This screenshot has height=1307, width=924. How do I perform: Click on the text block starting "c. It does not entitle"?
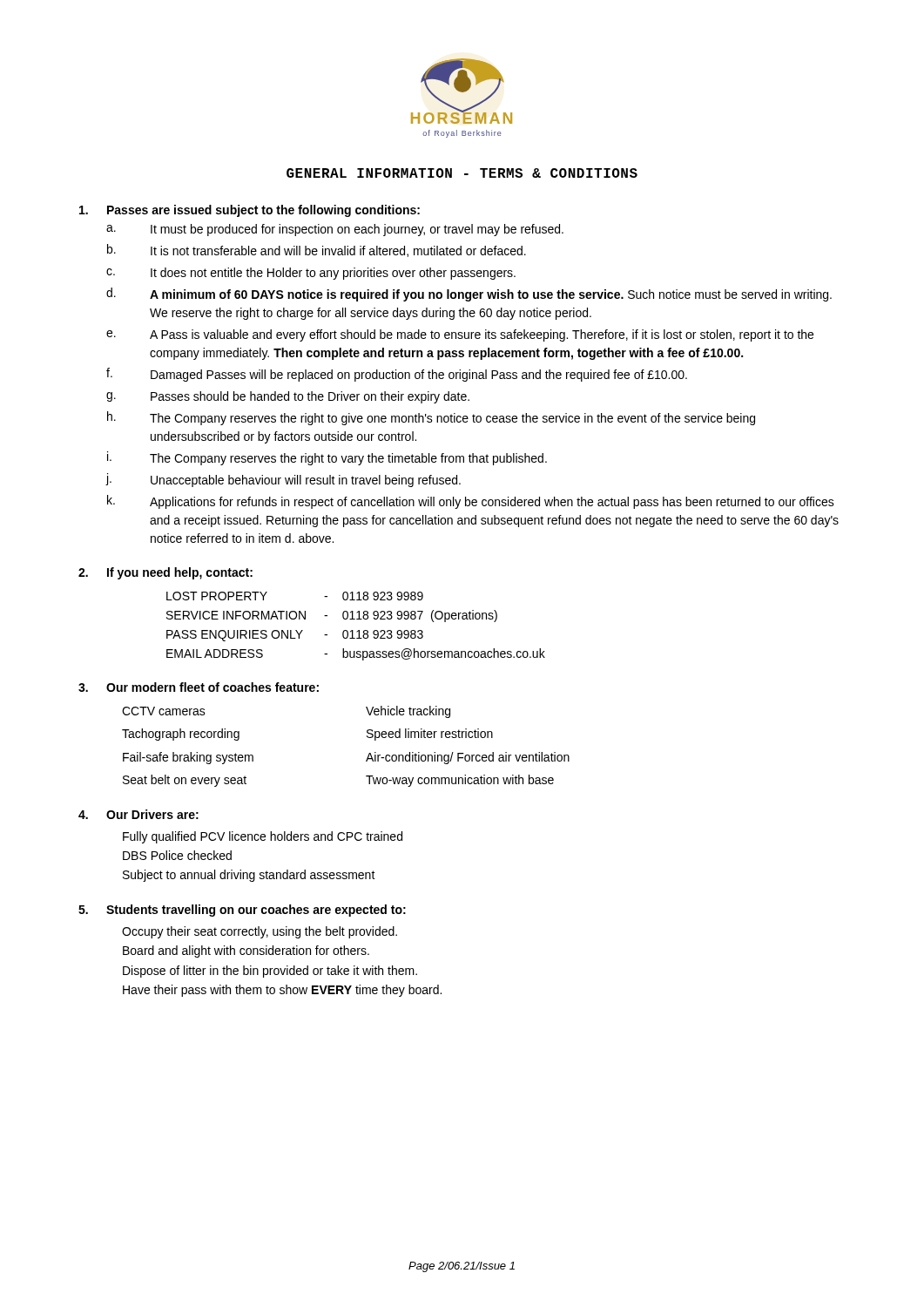pos(476,273)
